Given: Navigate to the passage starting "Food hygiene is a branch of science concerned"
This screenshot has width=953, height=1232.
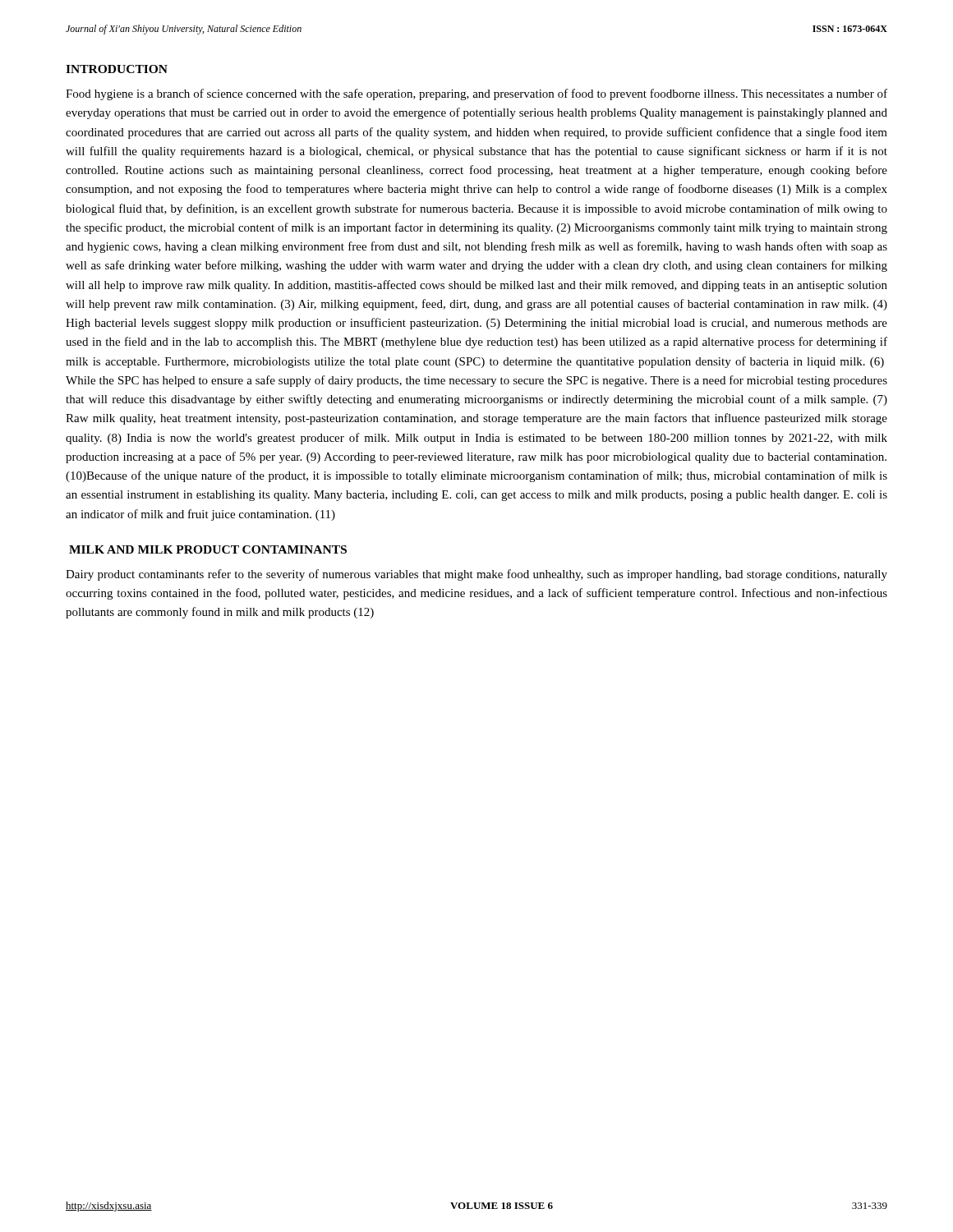Looking at the screenshot, I should (476, 304).
